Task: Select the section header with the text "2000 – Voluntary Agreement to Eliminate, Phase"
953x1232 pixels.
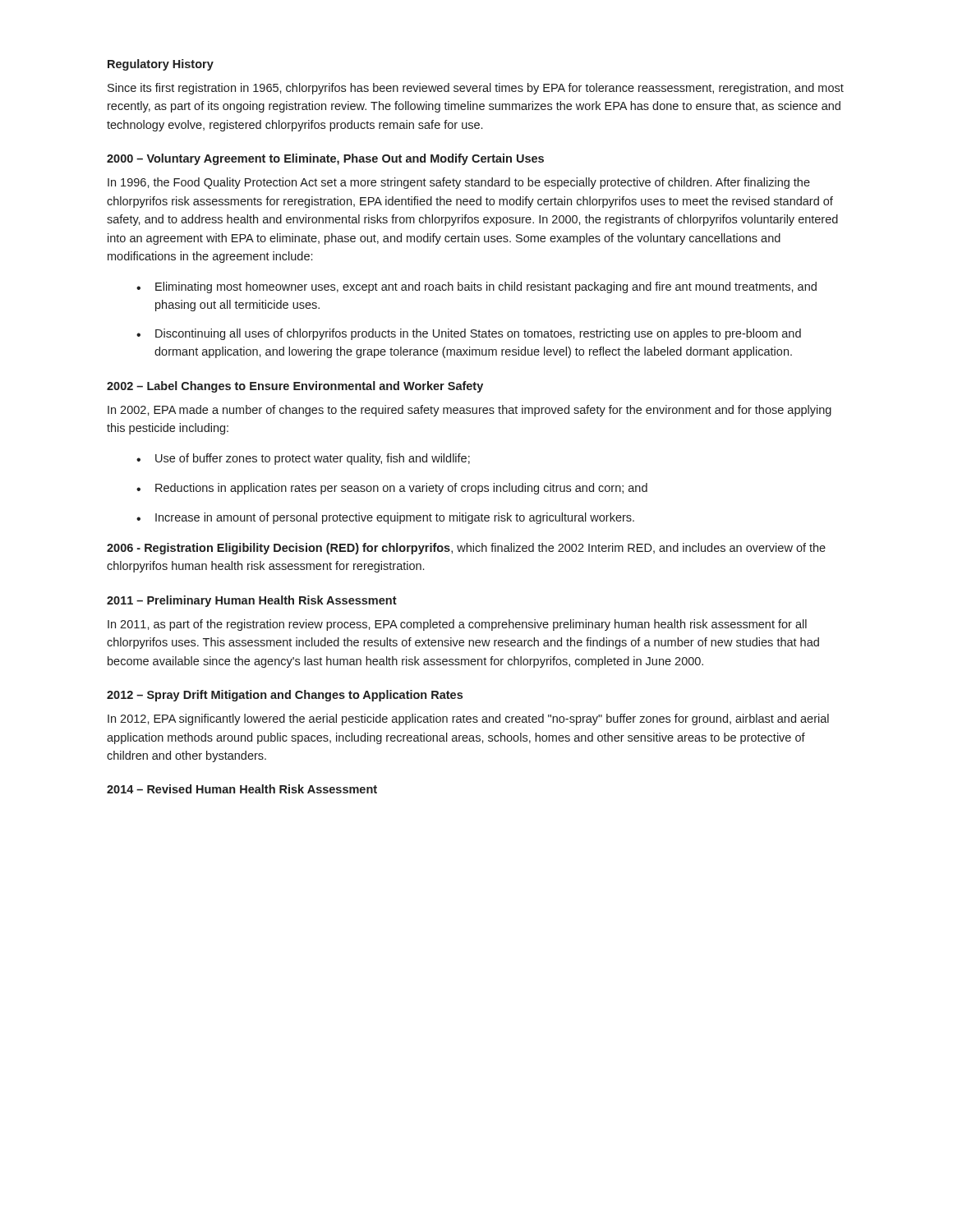Action: pos(326,159)
